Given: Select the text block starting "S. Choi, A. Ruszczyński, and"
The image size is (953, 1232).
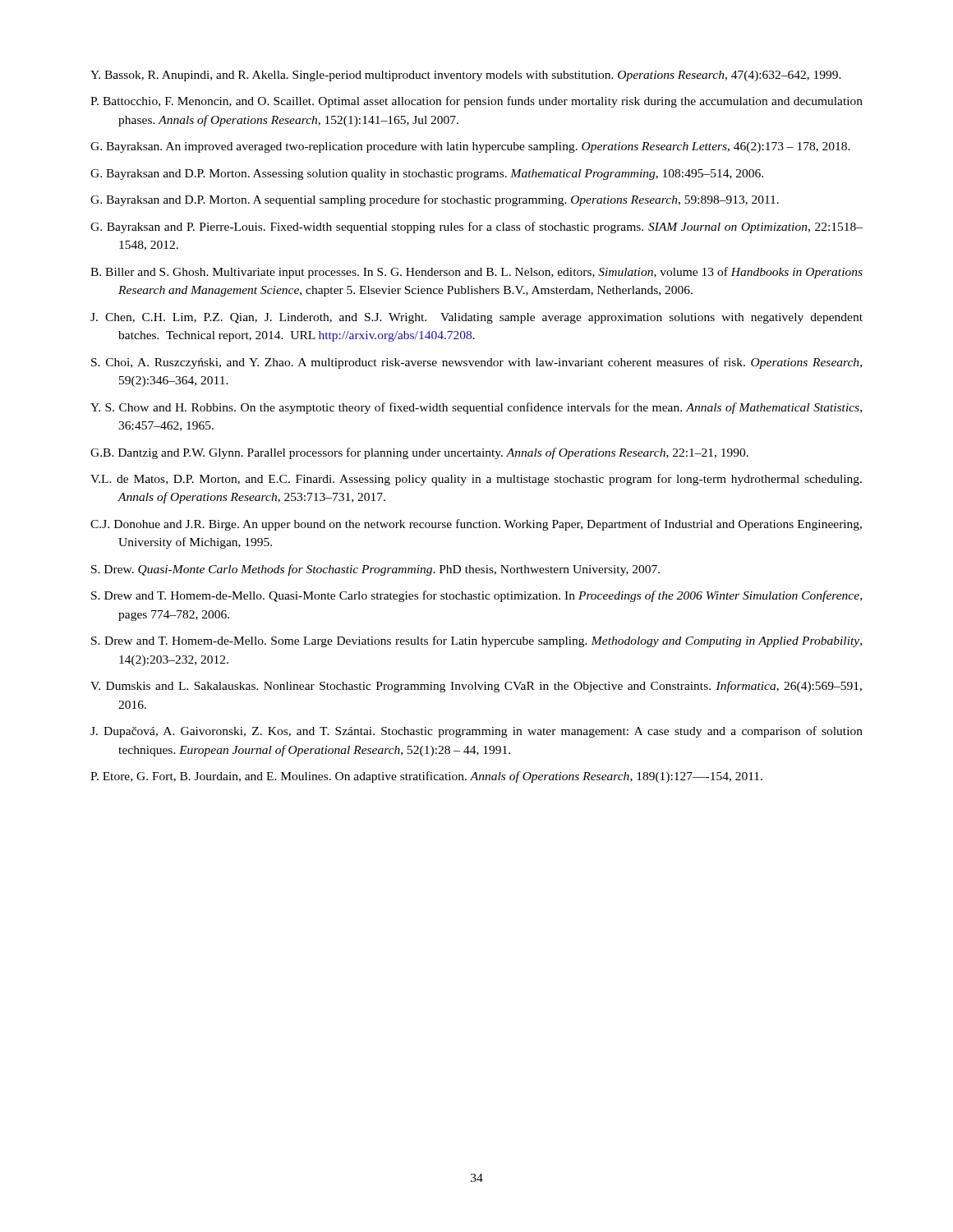Looking at the screenshot, I should pos(476,371).
